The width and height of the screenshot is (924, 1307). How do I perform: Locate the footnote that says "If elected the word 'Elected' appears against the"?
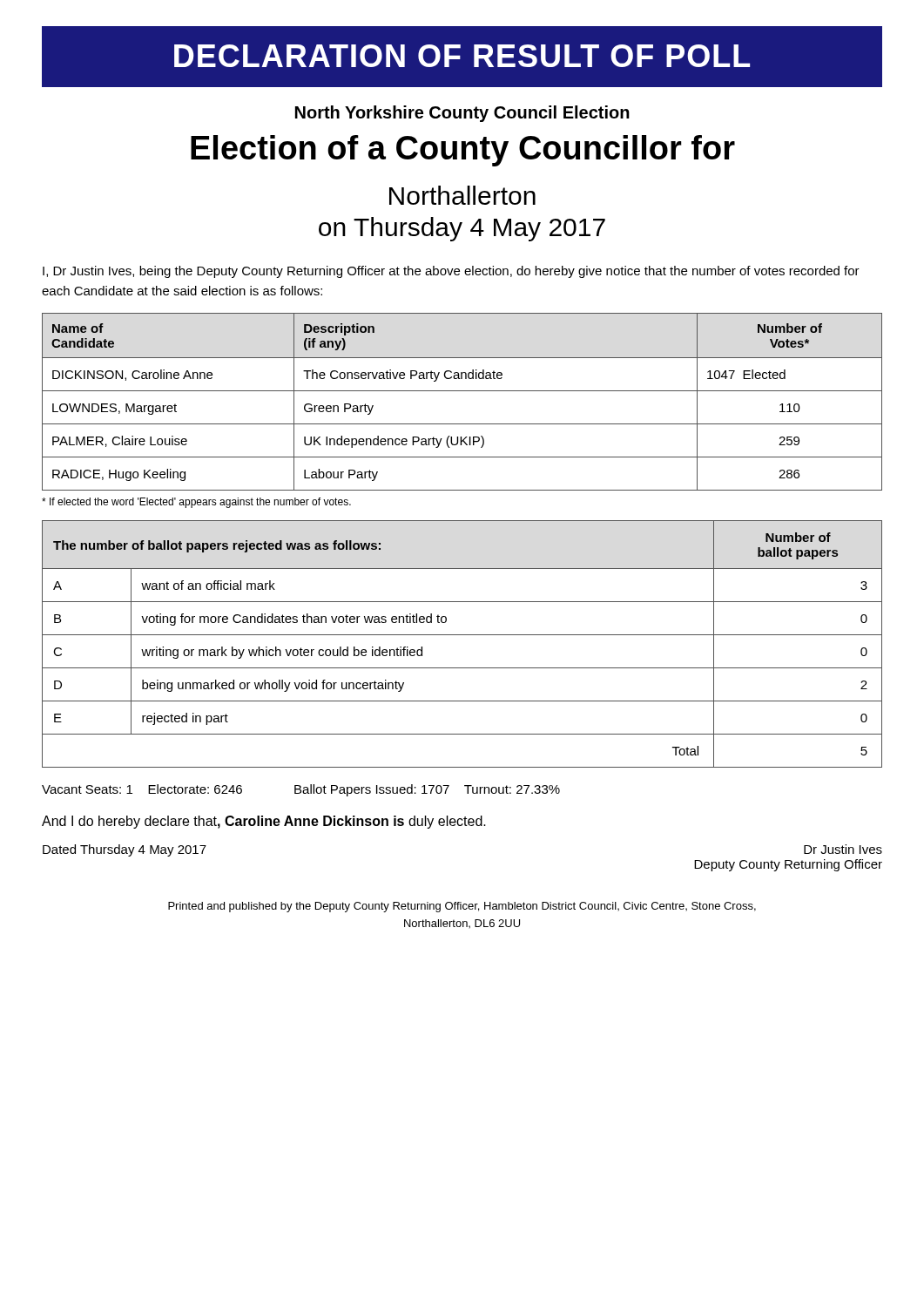pos(196,503)
